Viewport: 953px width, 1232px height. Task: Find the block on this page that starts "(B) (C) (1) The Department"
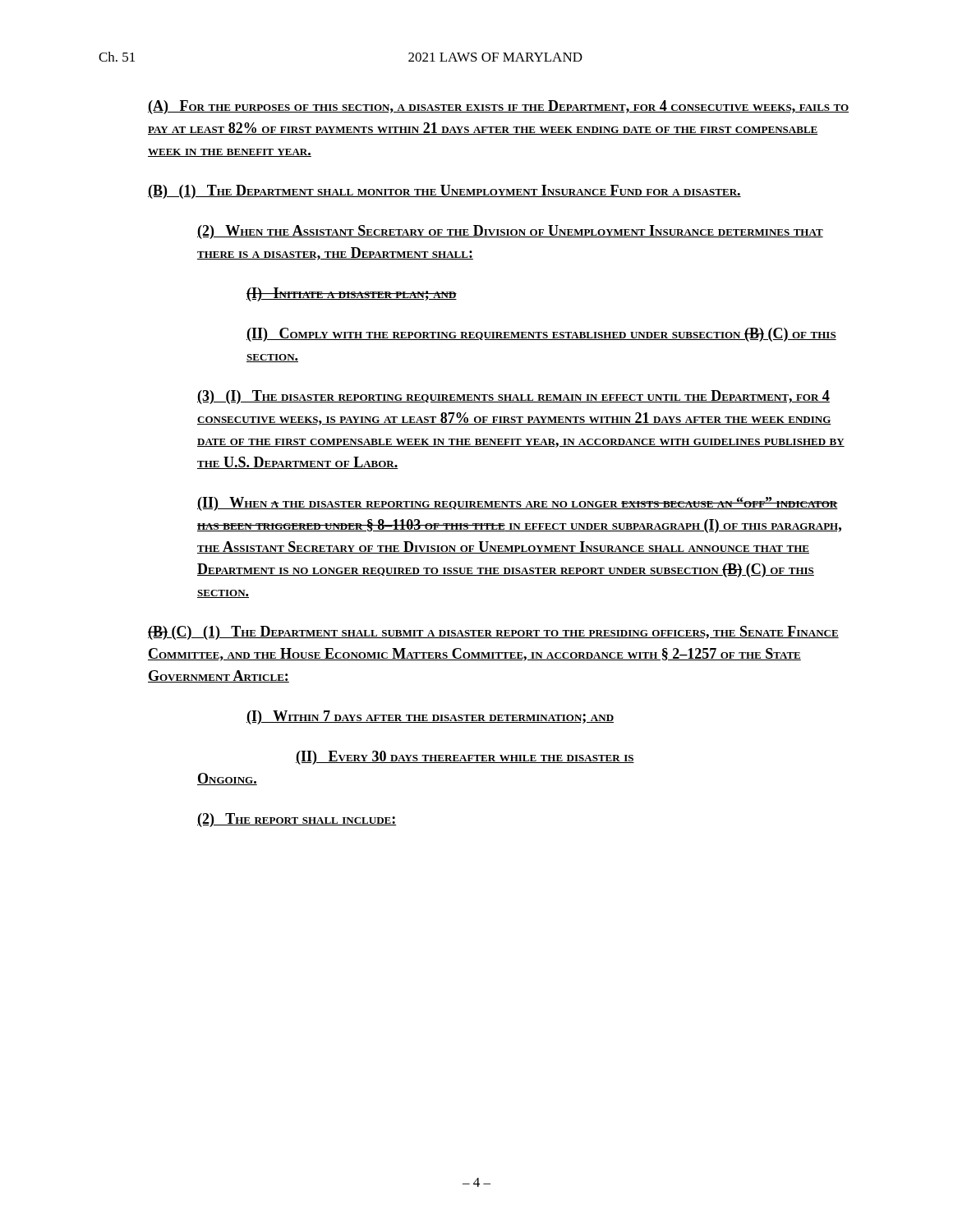coord(493,654)
